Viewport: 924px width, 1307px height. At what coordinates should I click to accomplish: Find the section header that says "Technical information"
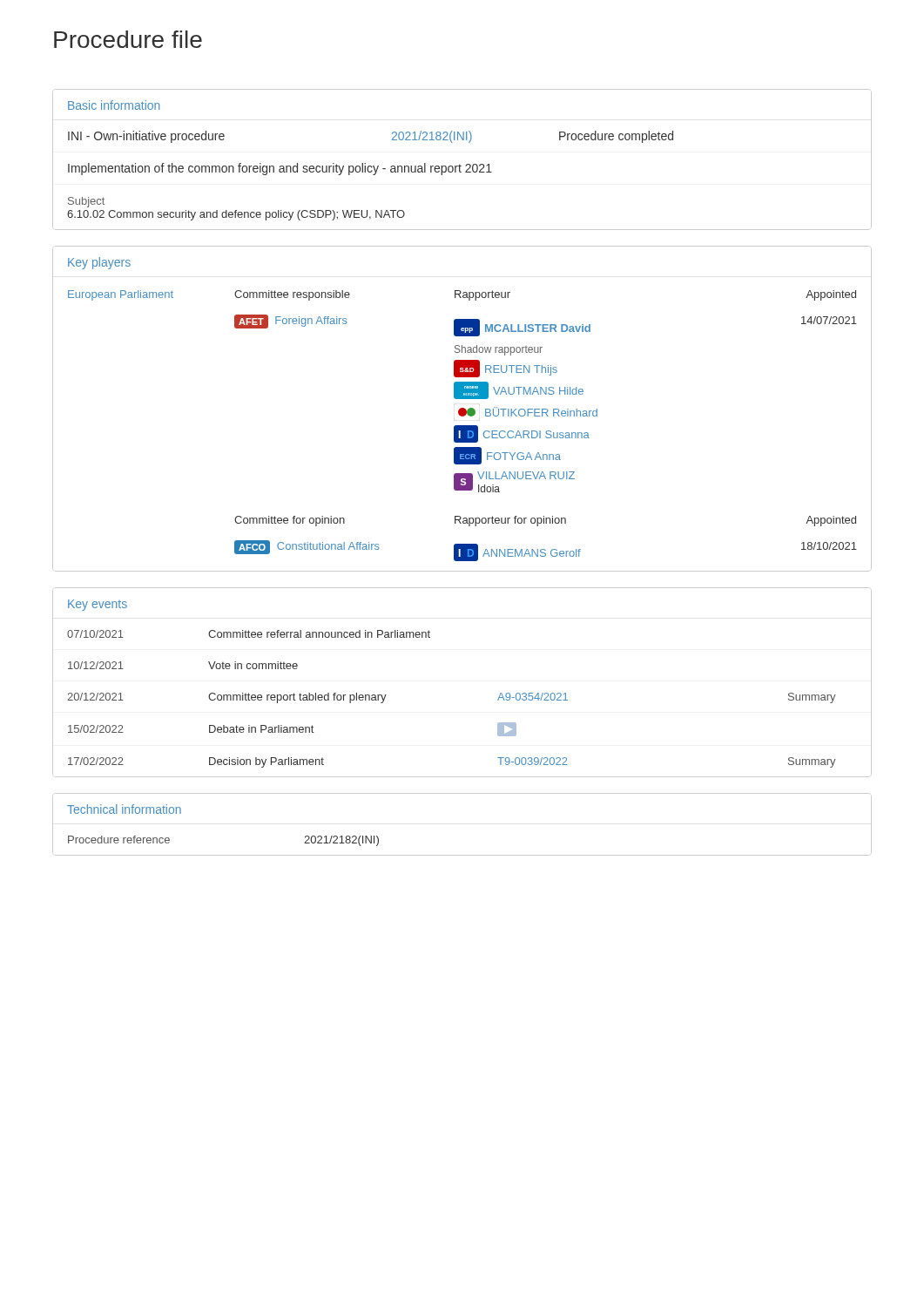click(x=124, y=809)
